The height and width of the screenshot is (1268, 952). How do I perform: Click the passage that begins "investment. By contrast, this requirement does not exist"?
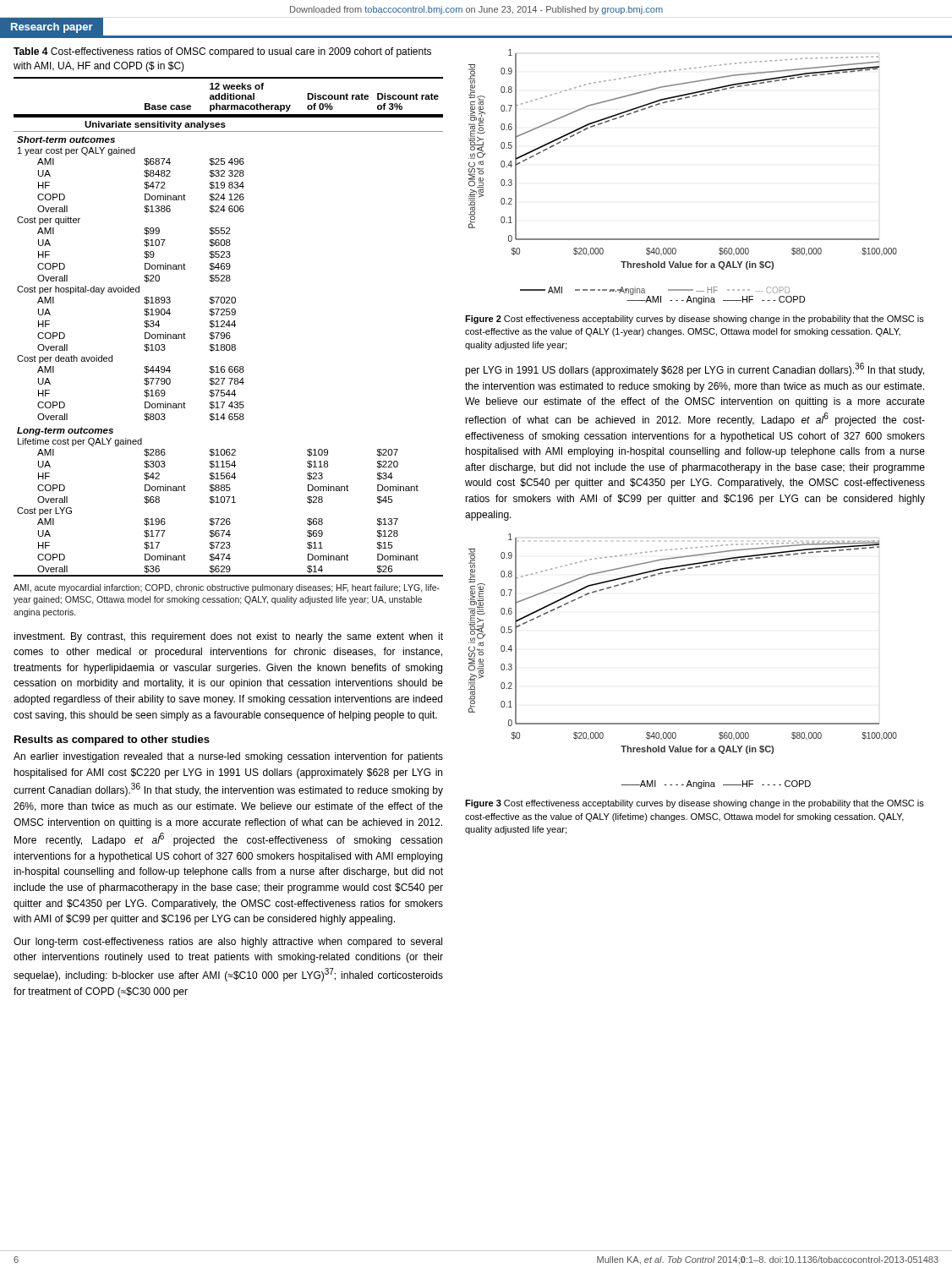pyautogui.click(x=228, y=676)
